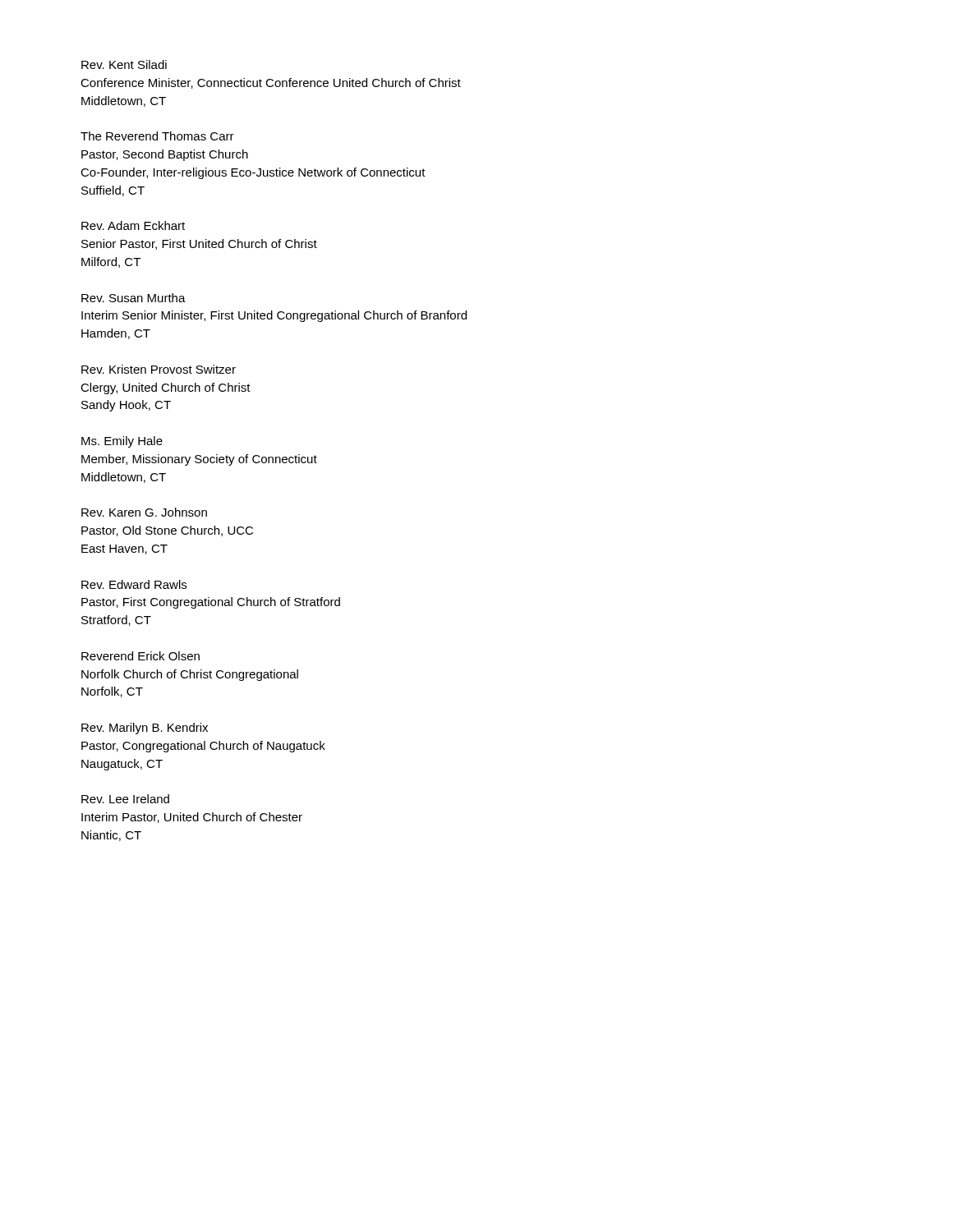This screenshot has height=1232, width=953.
Task: Find the block on this page that starts "Rev. Kent Siladi Conference Minister, Connecticut Conference"
Action: (368, 83)
